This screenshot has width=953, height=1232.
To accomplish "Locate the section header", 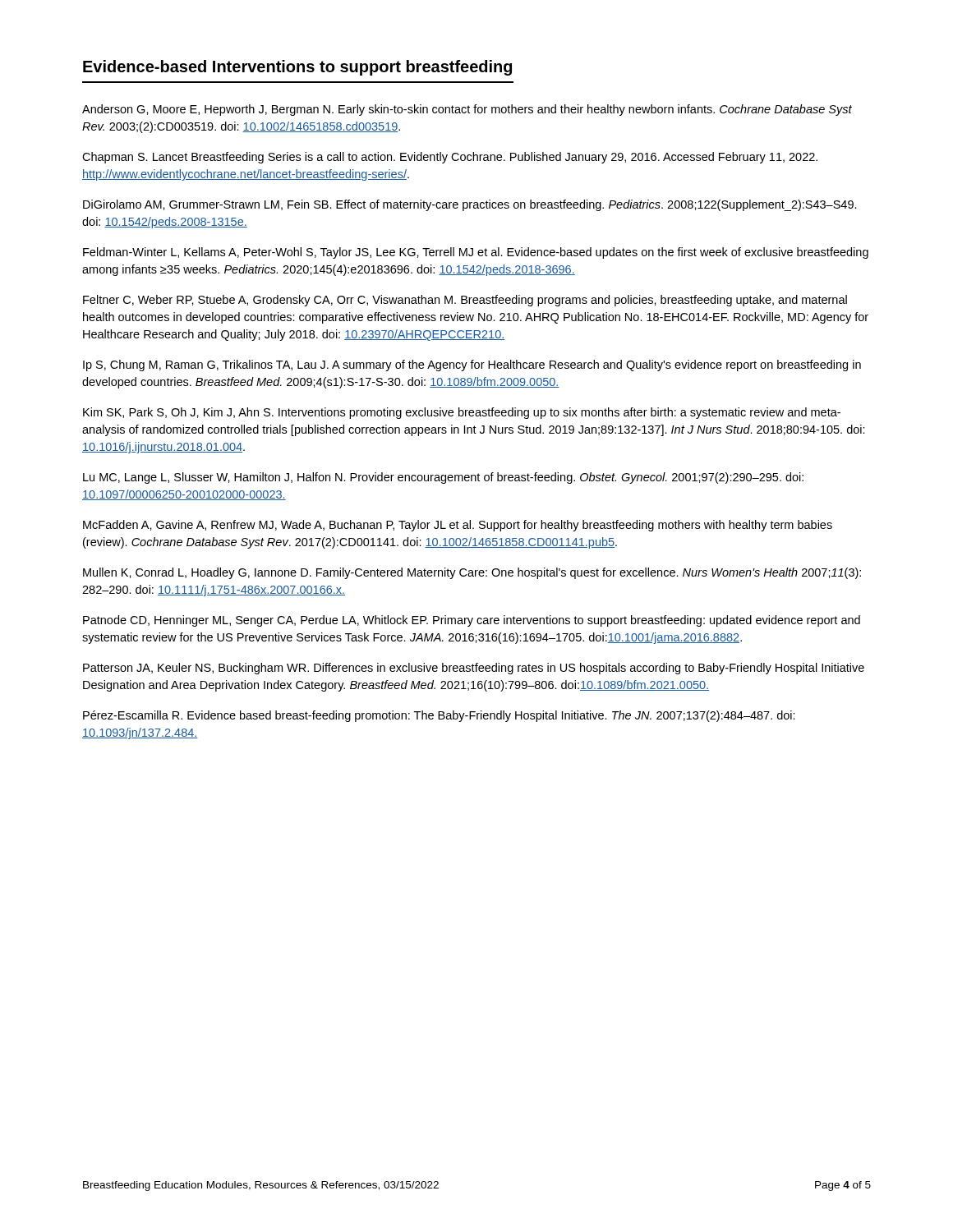I will (298, 67).
